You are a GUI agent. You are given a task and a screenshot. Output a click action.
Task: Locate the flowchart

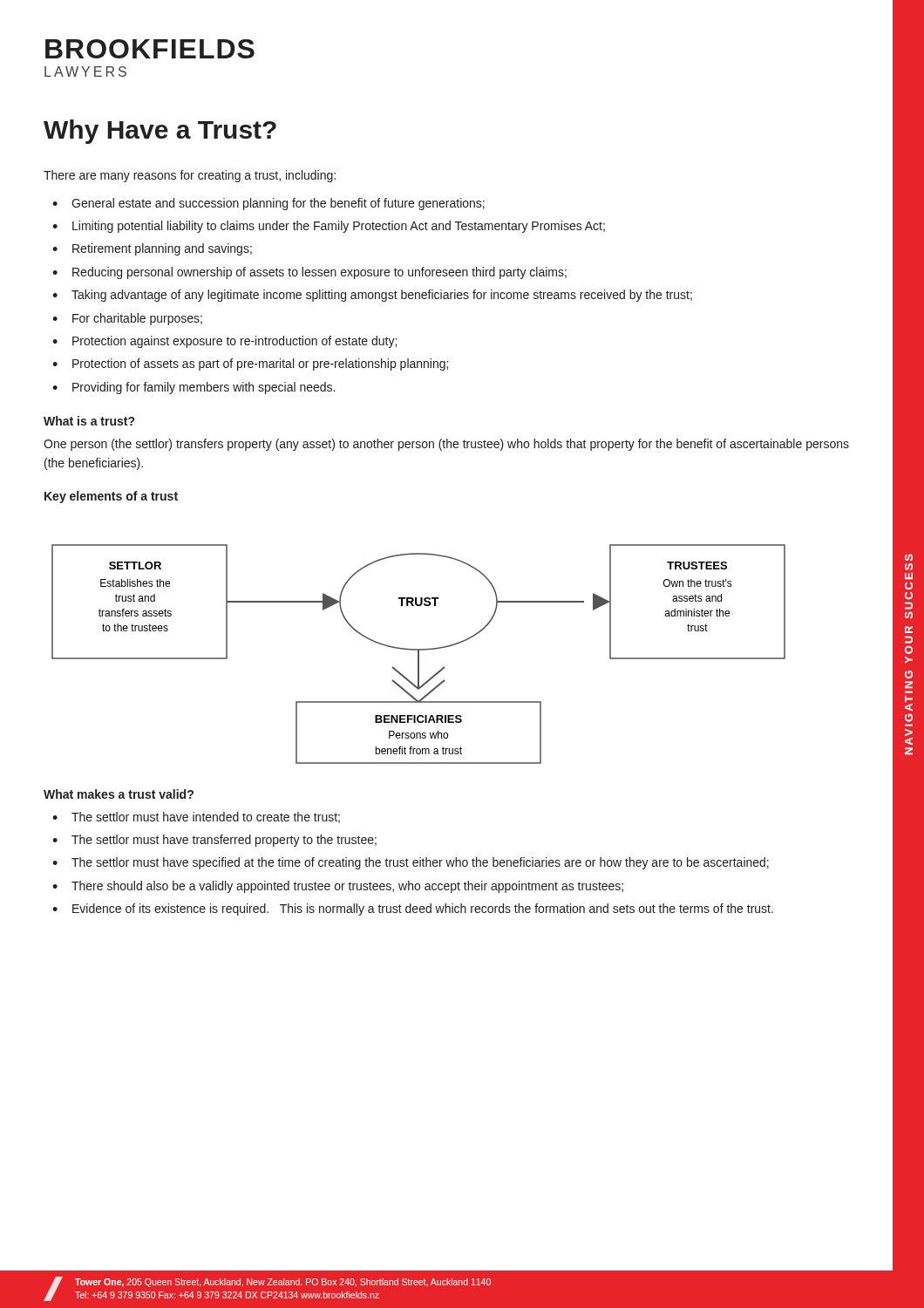pos(446,645)
